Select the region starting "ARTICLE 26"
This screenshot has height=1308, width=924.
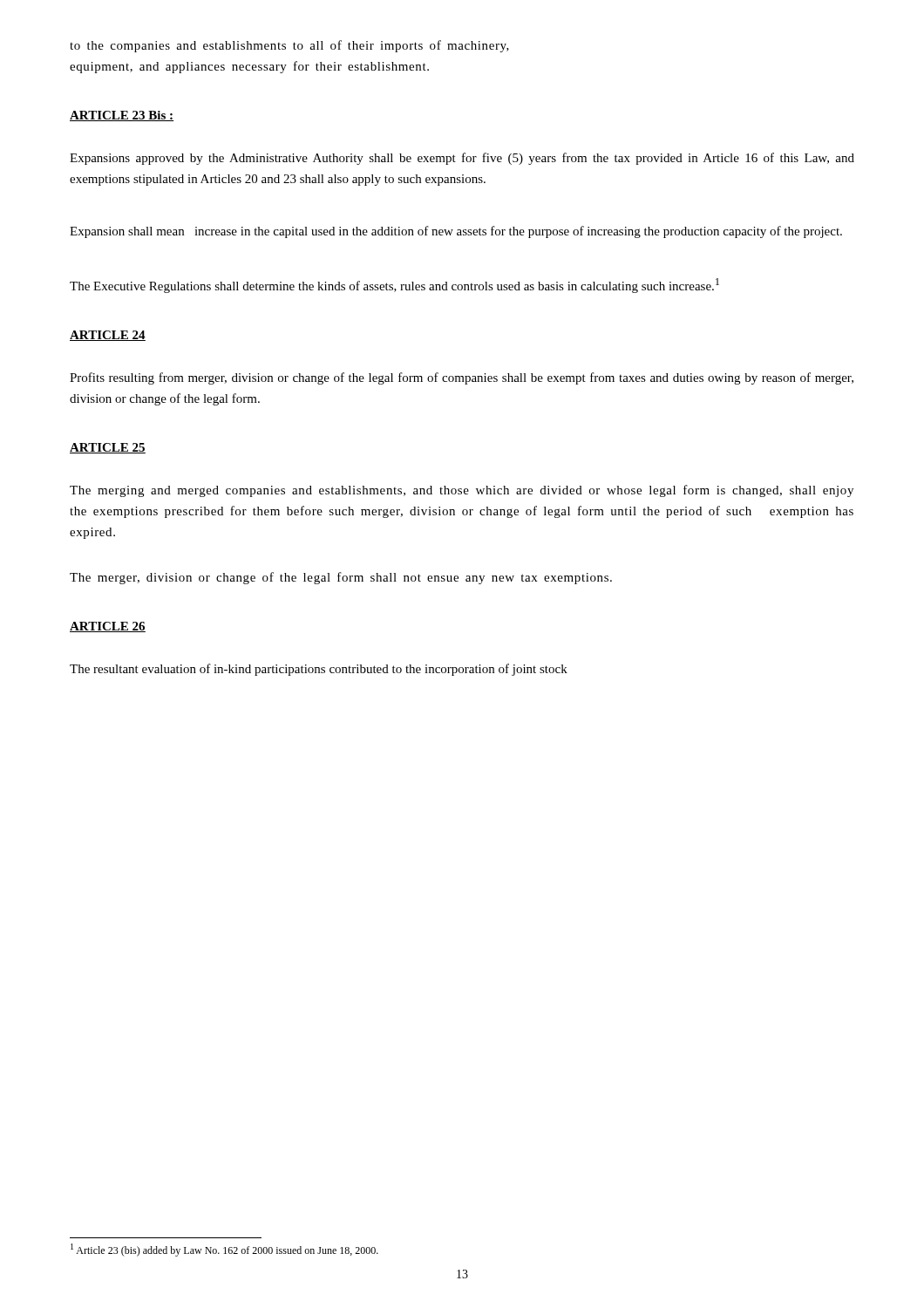pos(107,627)
